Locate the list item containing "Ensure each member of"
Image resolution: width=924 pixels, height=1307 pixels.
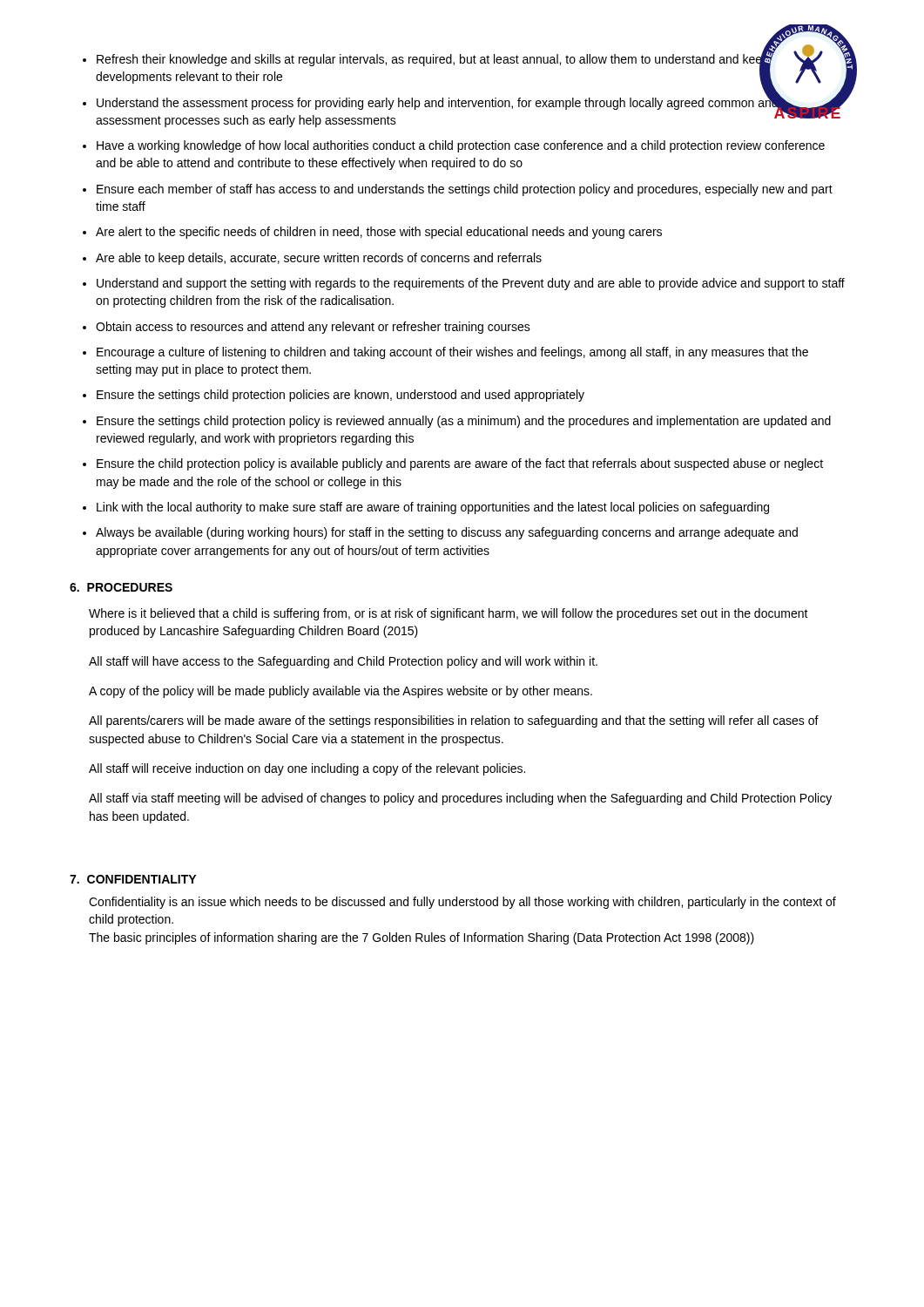click(x=471, y=198)
